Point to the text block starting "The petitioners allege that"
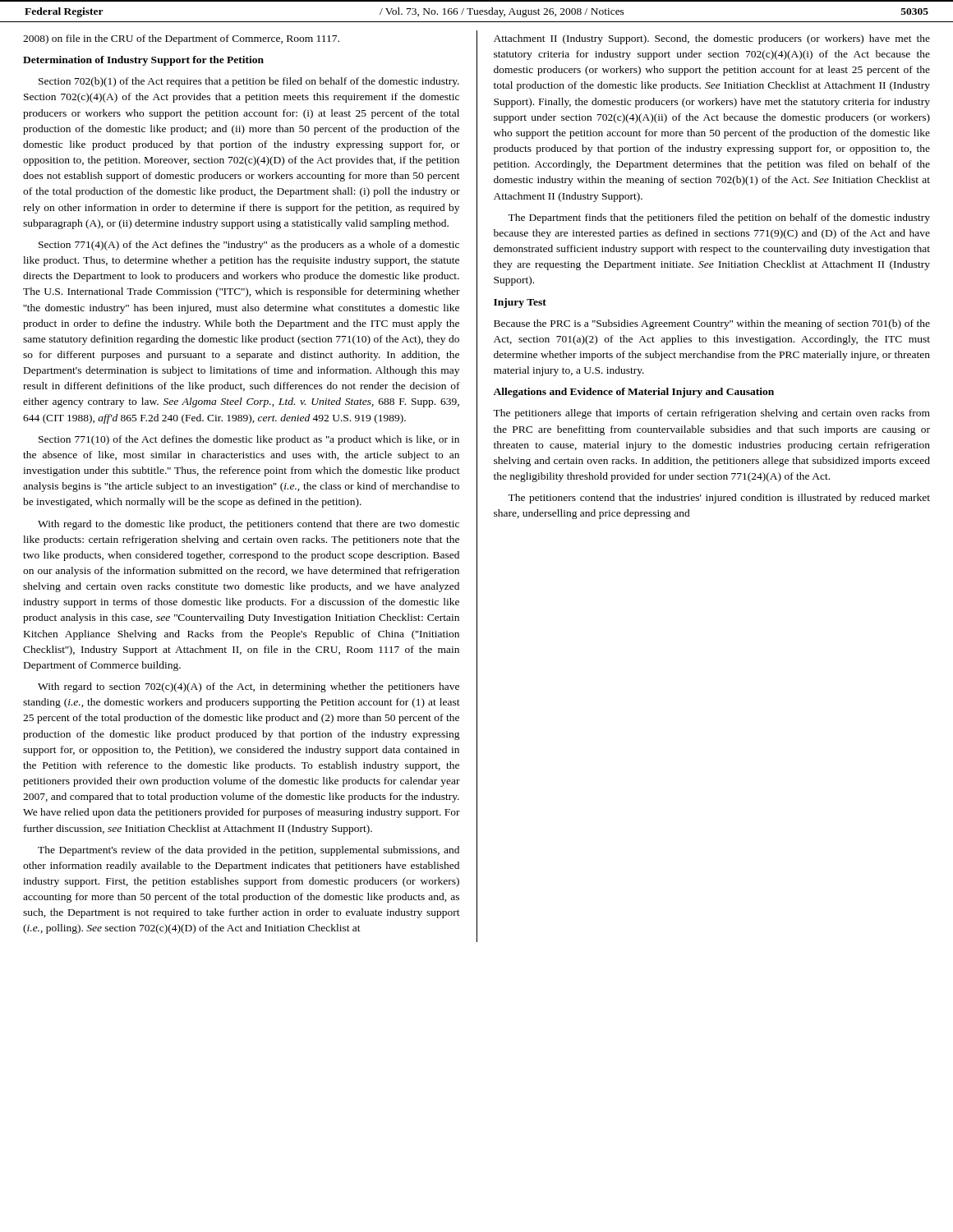This screenshot has height=1232, width=953. click(712, 463)
